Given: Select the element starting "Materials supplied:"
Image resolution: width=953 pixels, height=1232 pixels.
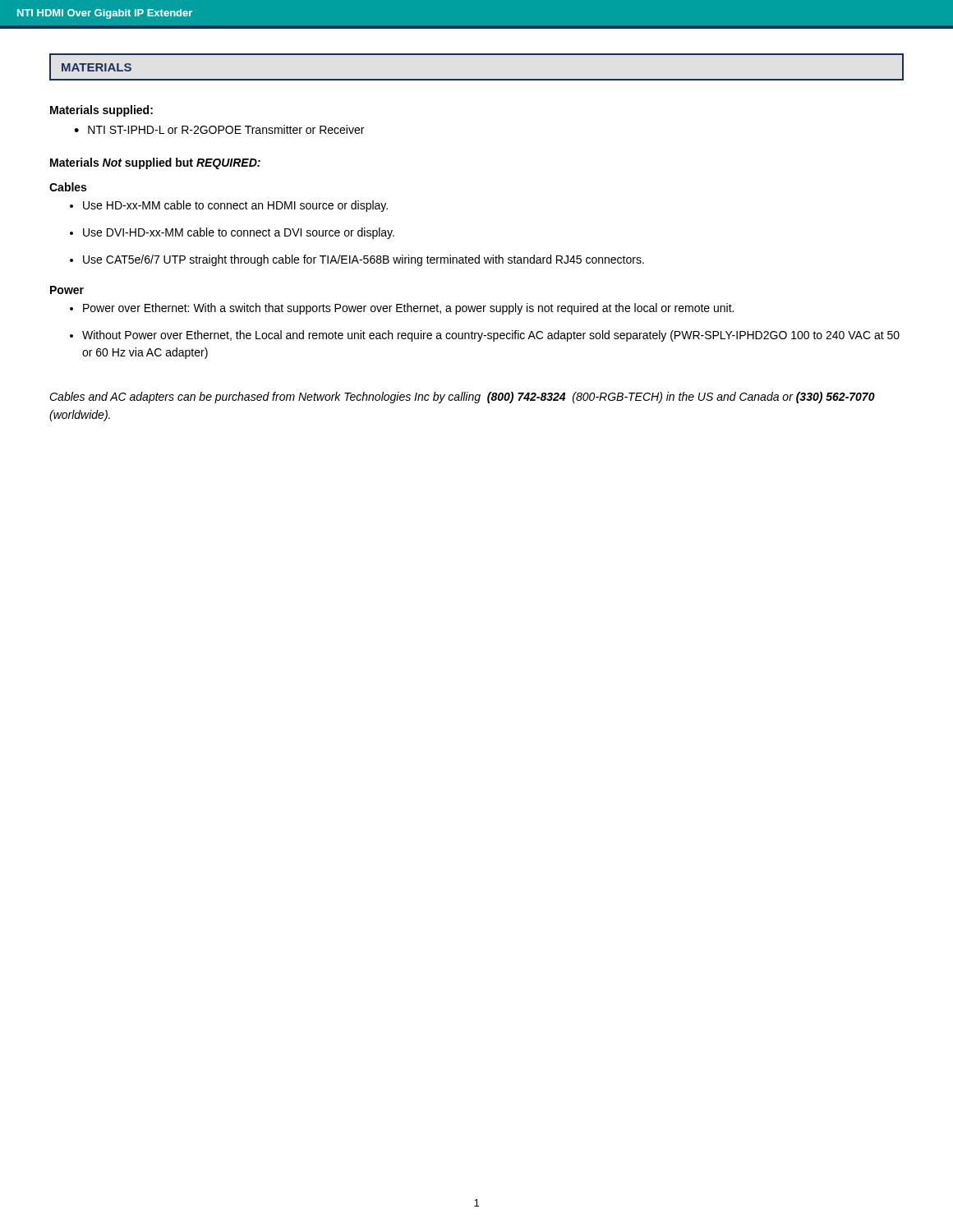Looking at the screenshot, I should click(x=101, y=110).
